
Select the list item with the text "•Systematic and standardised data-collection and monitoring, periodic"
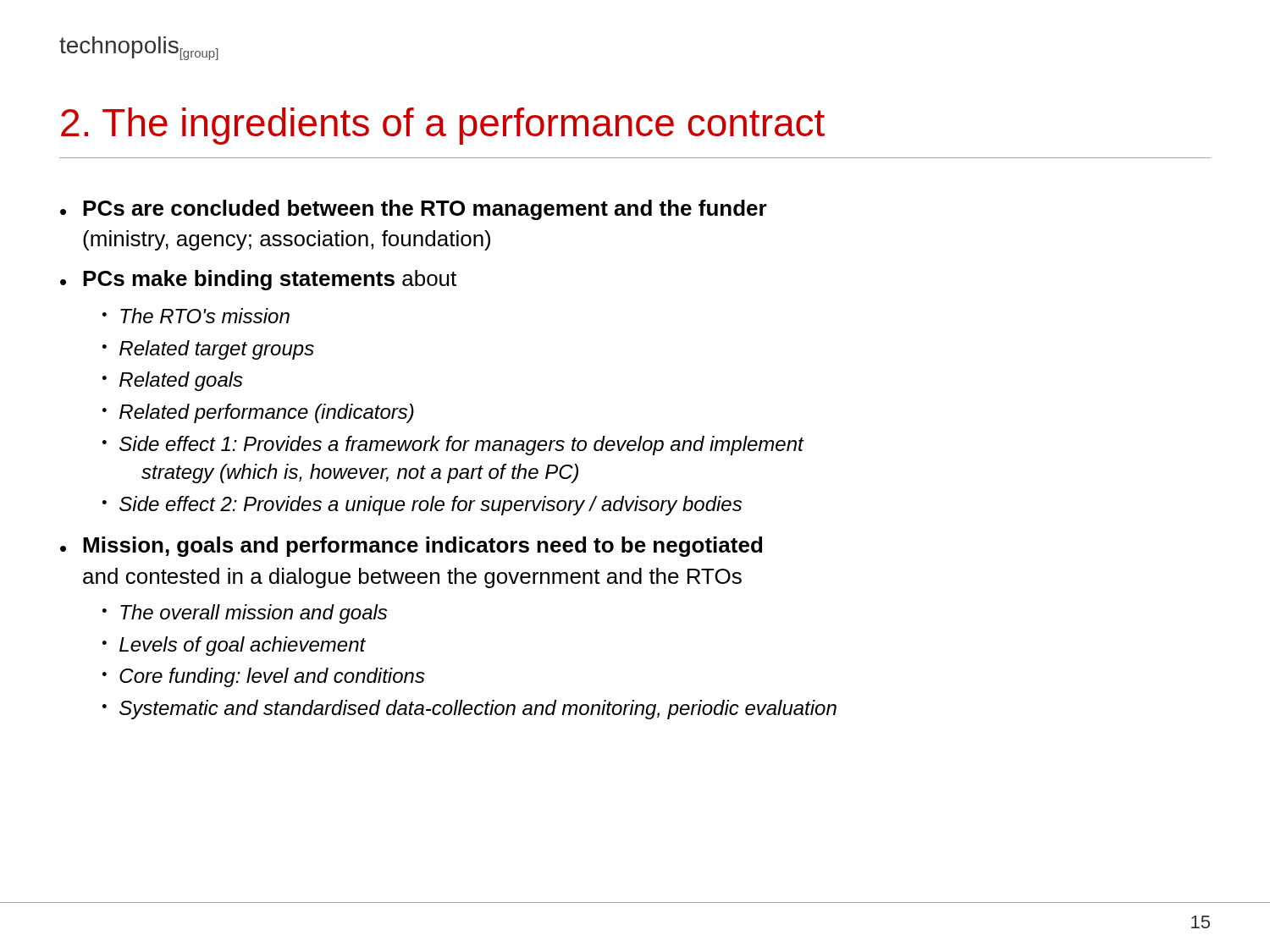(469, 708)
